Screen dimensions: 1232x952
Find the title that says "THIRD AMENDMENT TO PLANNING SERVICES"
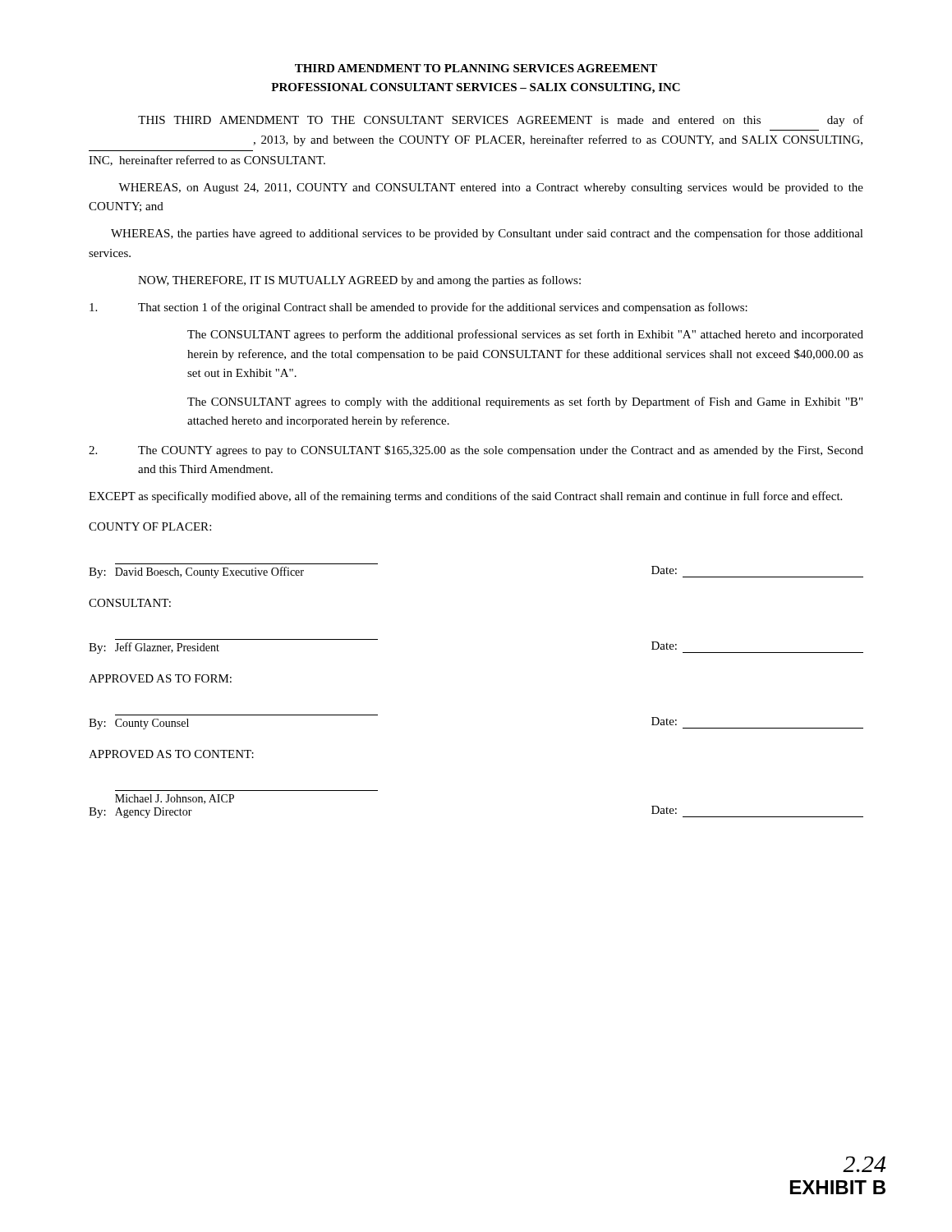pos(476,78)
